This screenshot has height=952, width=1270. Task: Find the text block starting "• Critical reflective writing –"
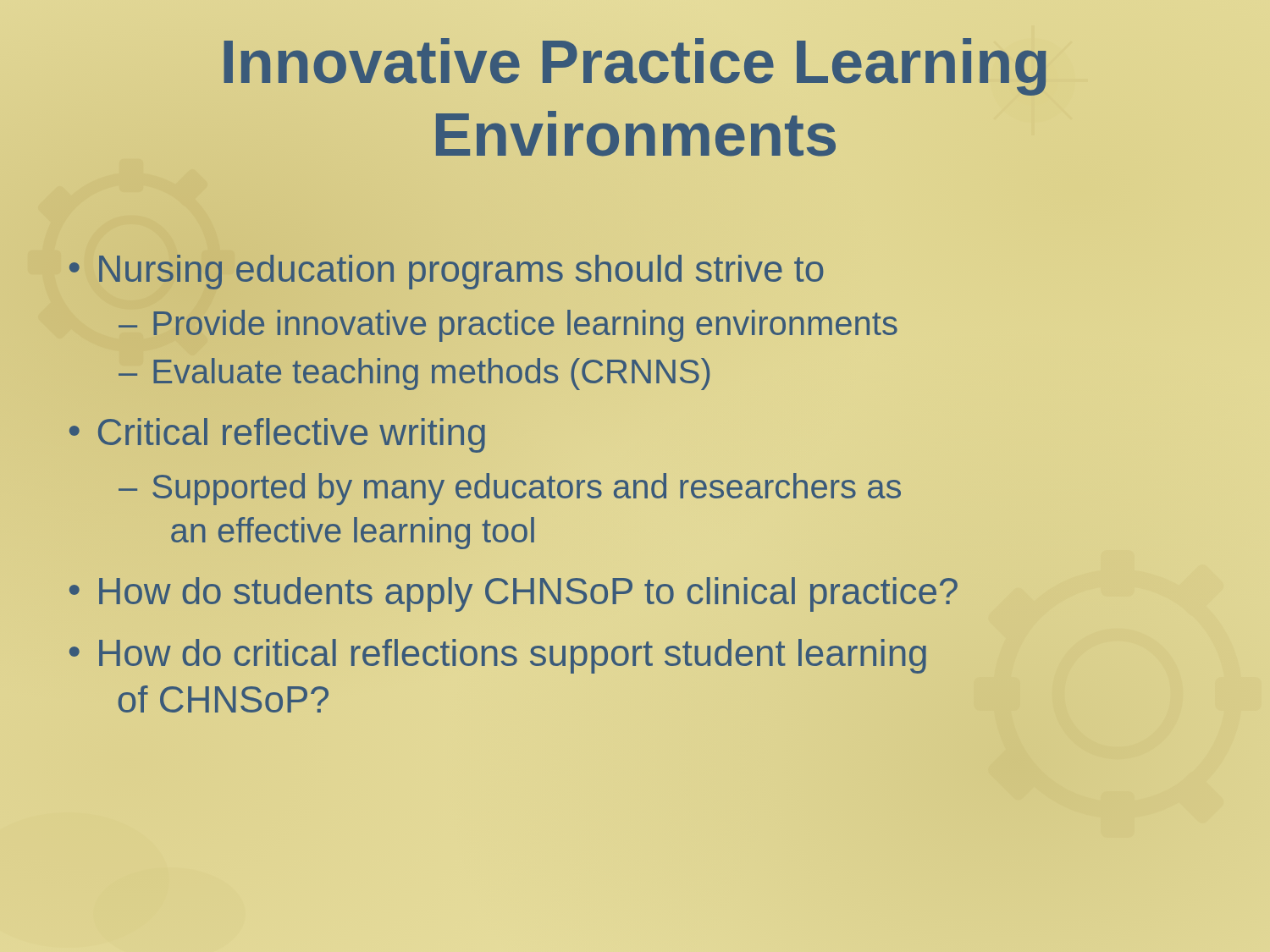tap(635, 481)
